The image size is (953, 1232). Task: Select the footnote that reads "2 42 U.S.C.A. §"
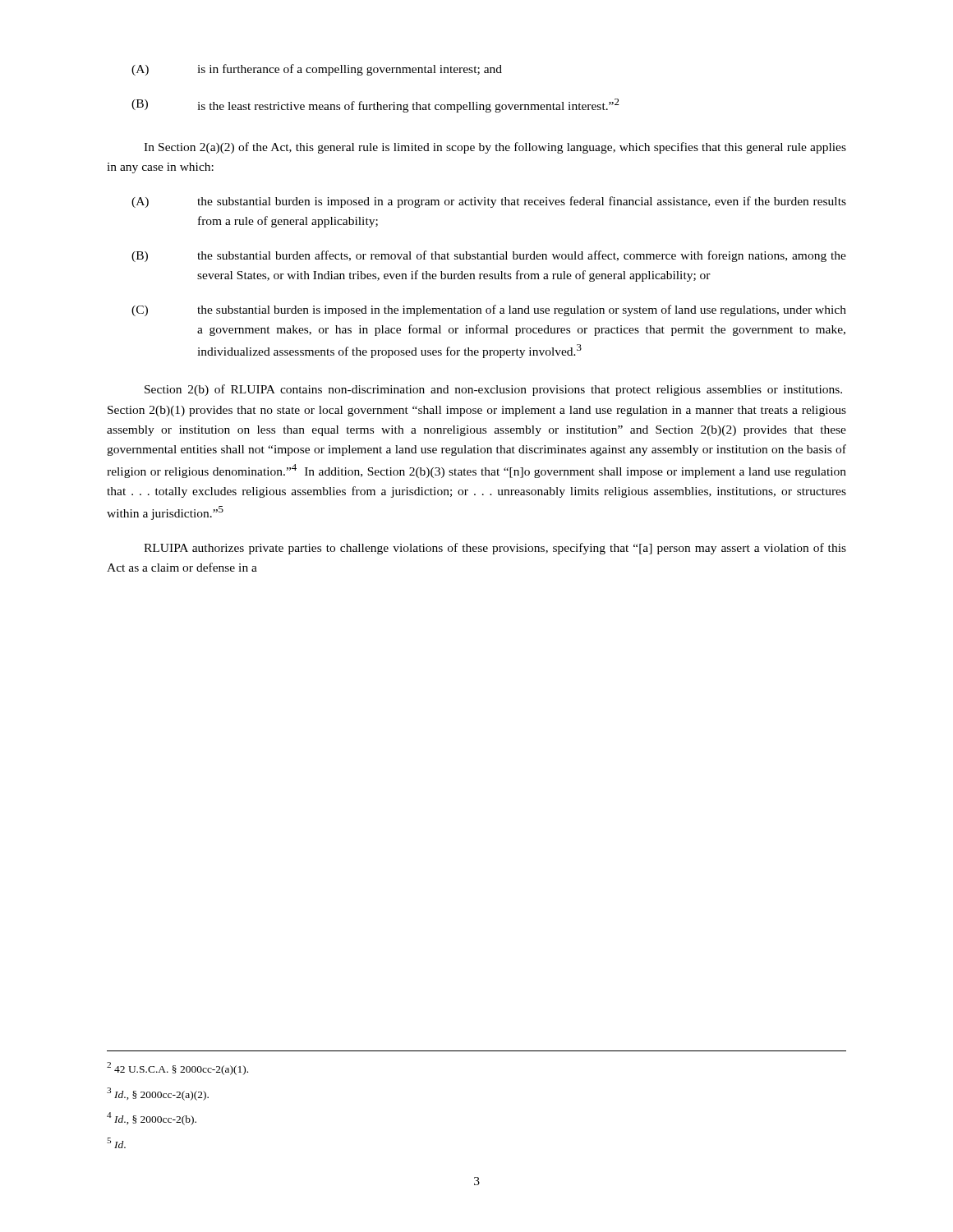pos(178,1067)
